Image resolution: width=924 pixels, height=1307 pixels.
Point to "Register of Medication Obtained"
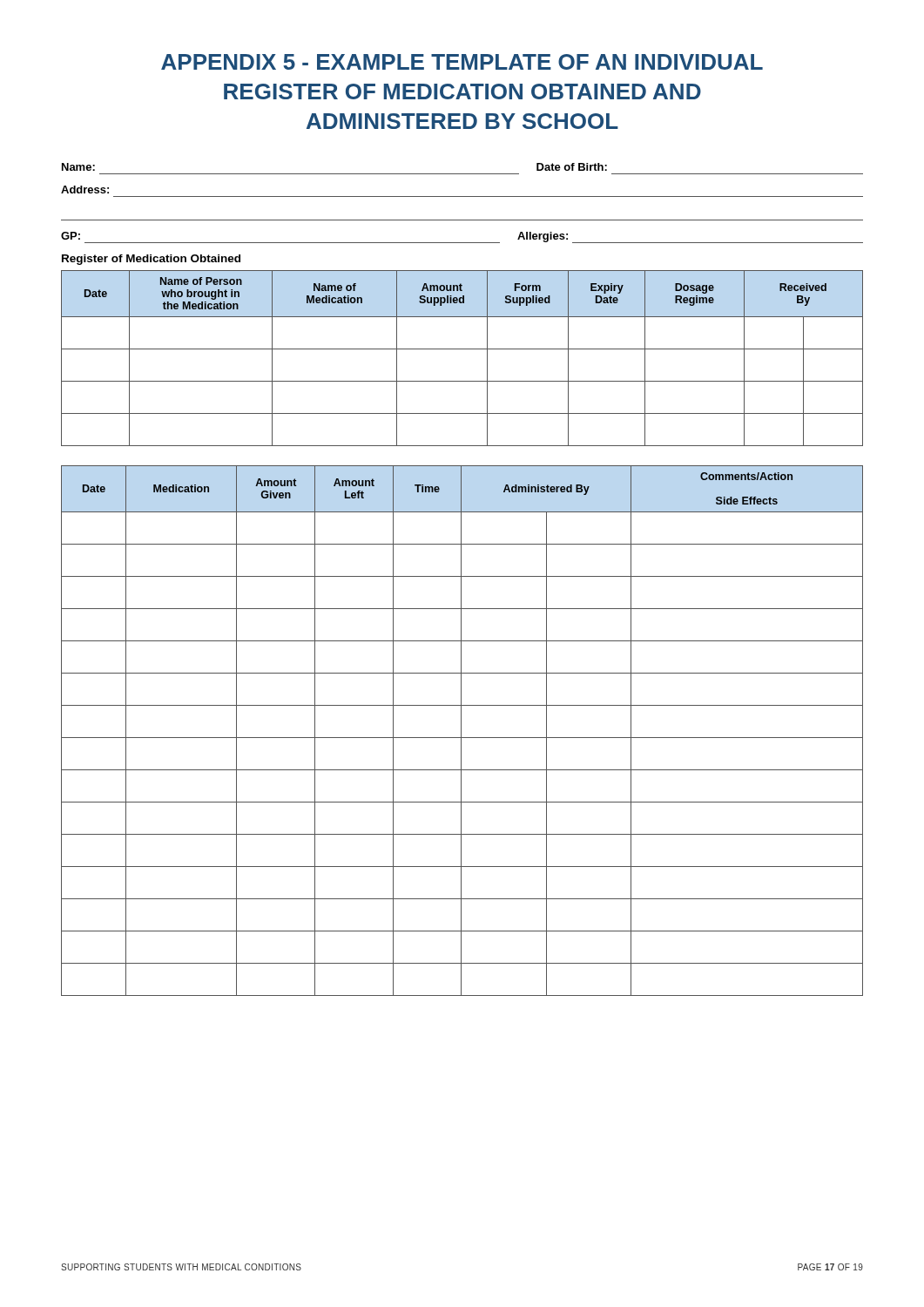click(x=151, y=259)
